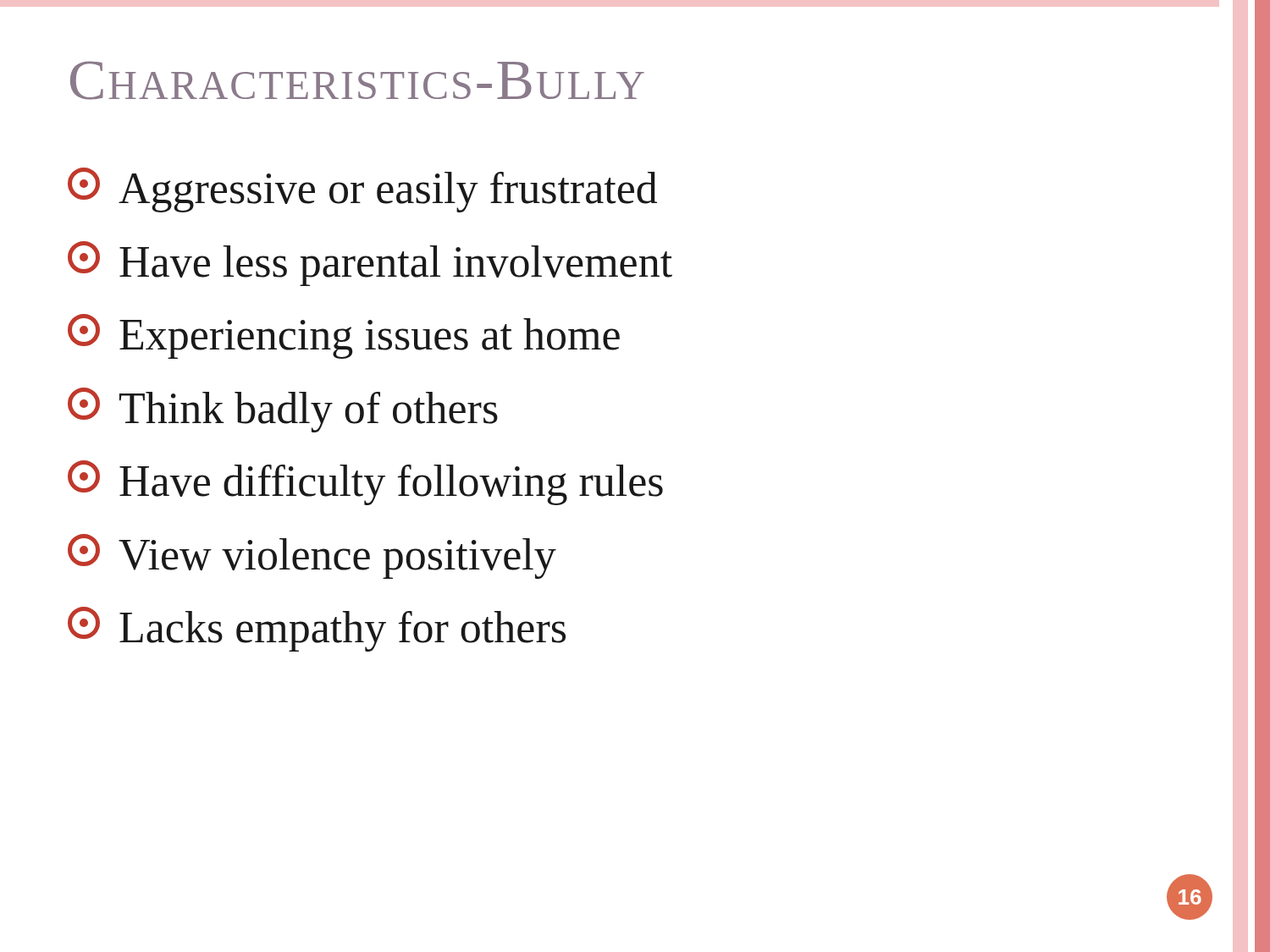Find the list item with the text "View violence positively"

pos(312,555)
